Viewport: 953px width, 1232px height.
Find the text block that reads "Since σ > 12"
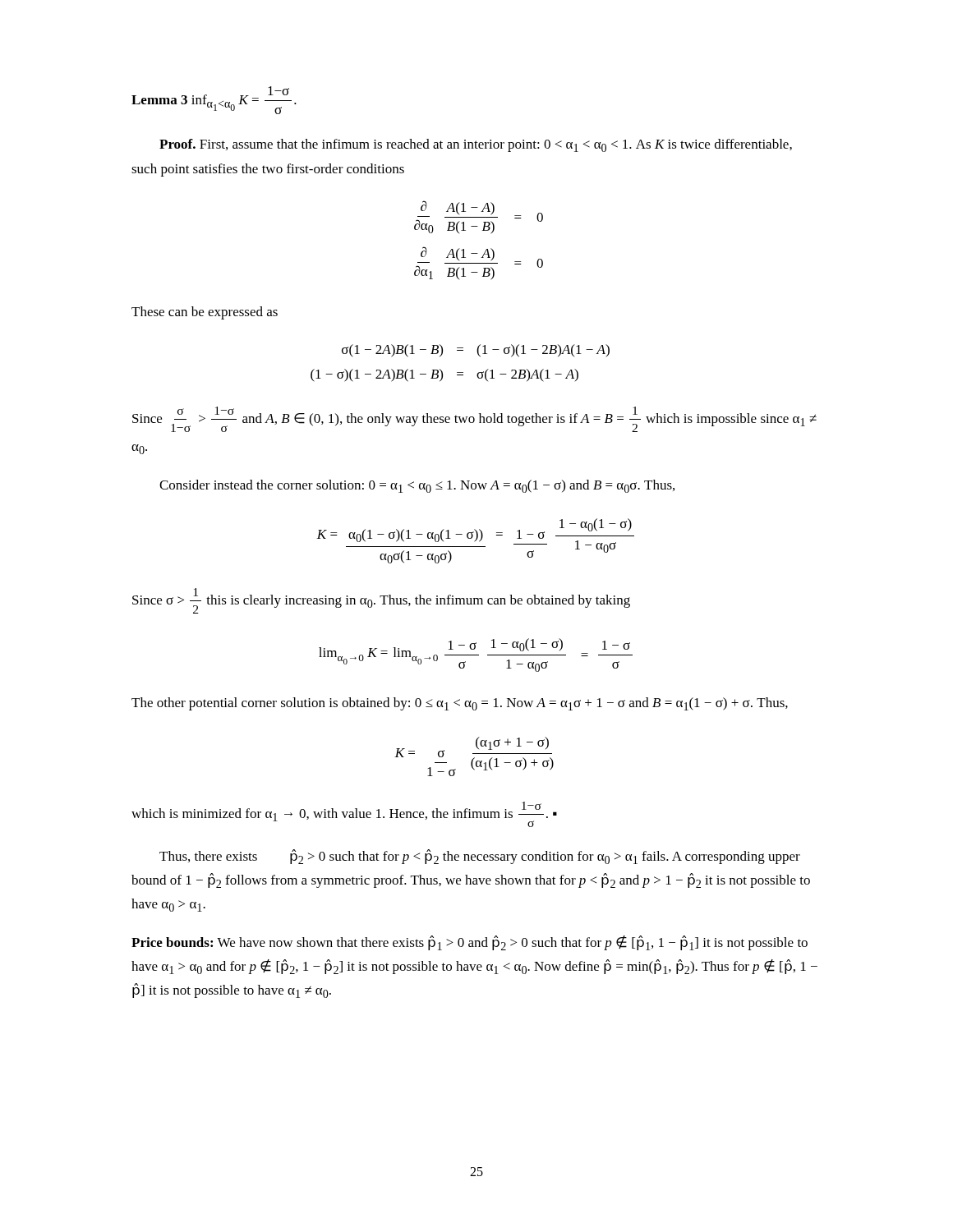pos(476,631)
